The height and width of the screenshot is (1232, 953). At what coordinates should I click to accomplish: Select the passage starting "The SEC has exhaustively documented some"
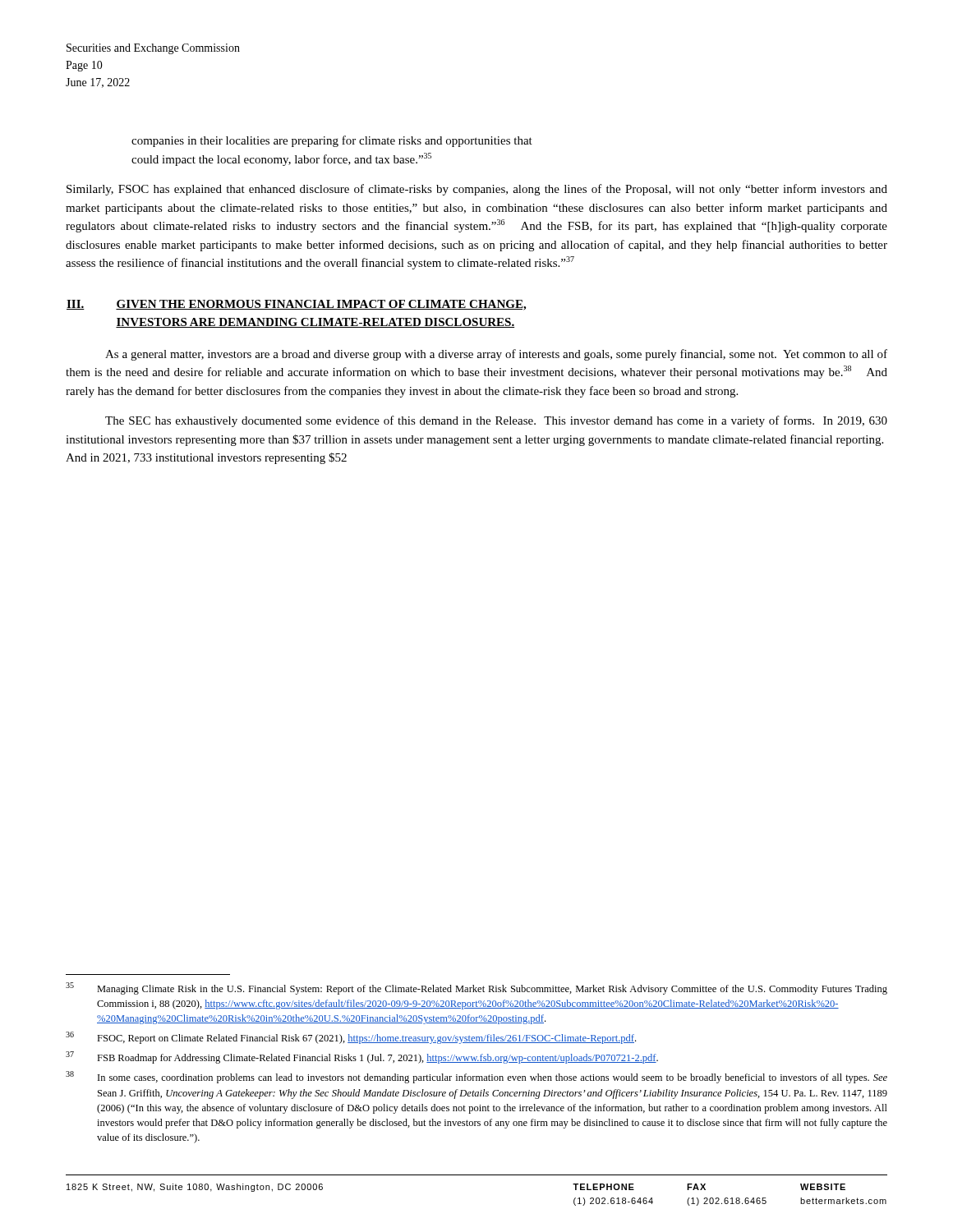point(476,439)
